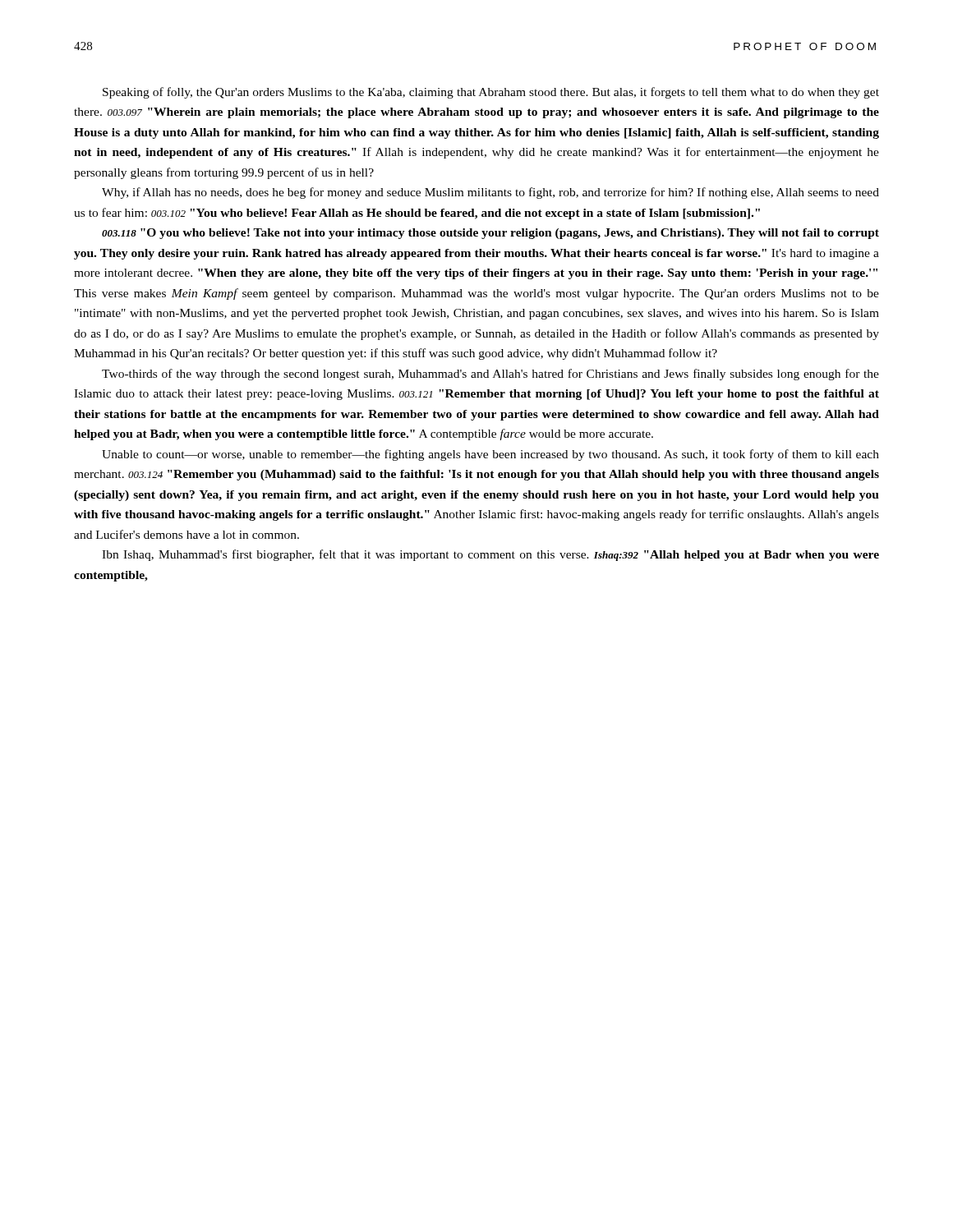Viewport: 953px width, 1232px height.
Task: Where is the passage that starts "Speaking of folly,"?
Action: tap(476, 132)
